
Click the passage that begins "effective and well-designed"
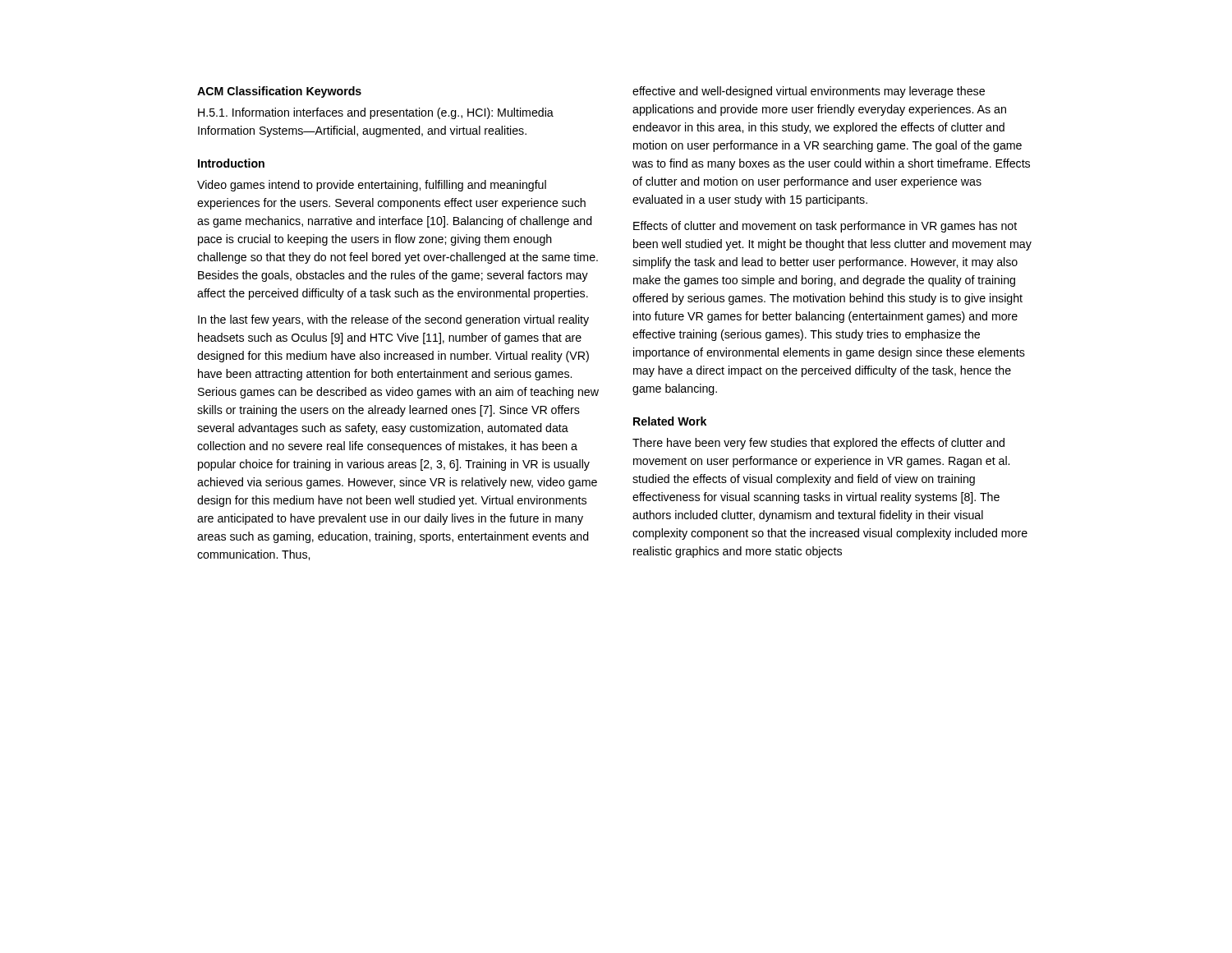(834, 145)
